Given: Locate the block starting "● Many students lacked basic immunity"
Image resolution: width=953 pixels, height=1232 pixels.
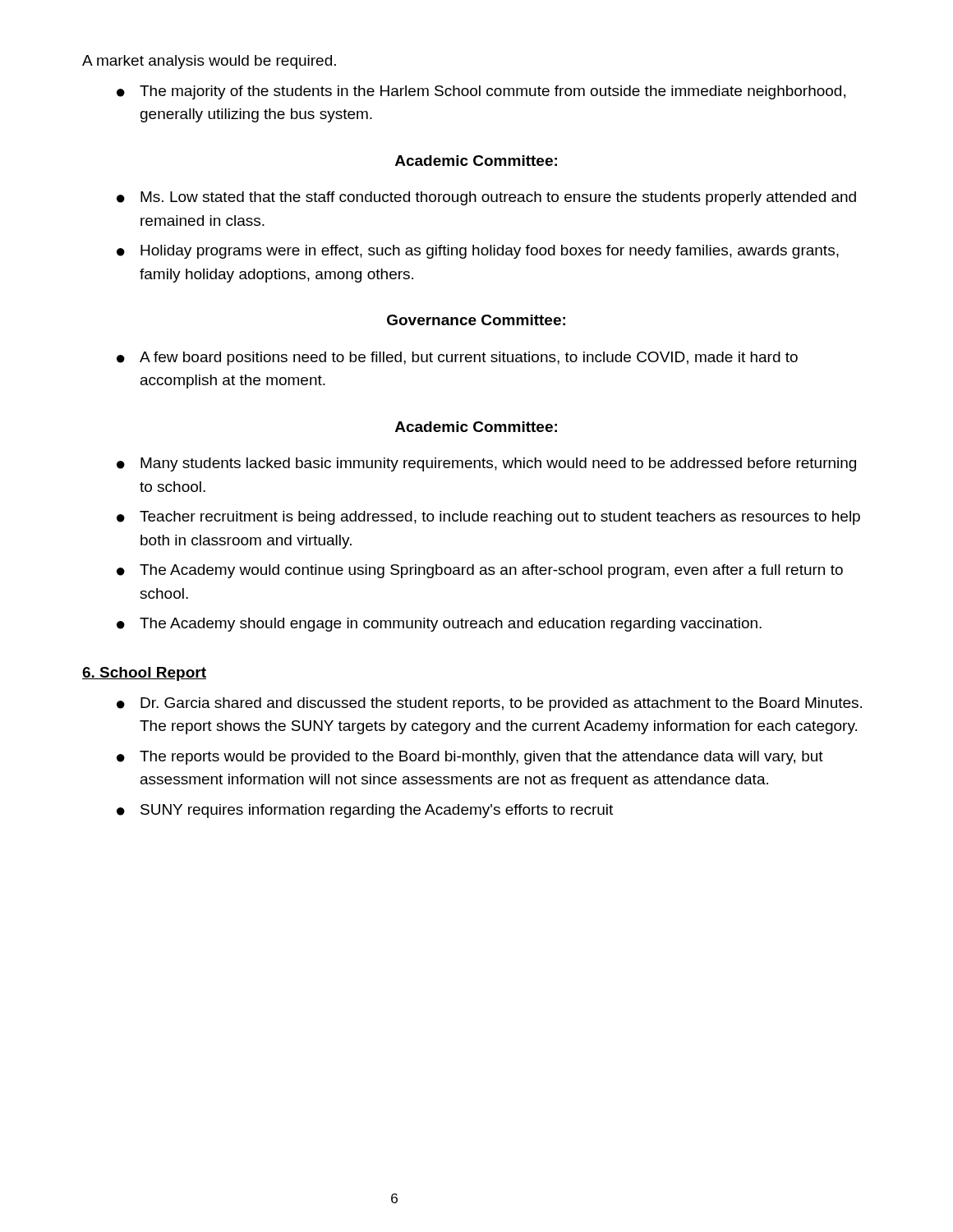Looking at the screenshot, I should point(493,475).
